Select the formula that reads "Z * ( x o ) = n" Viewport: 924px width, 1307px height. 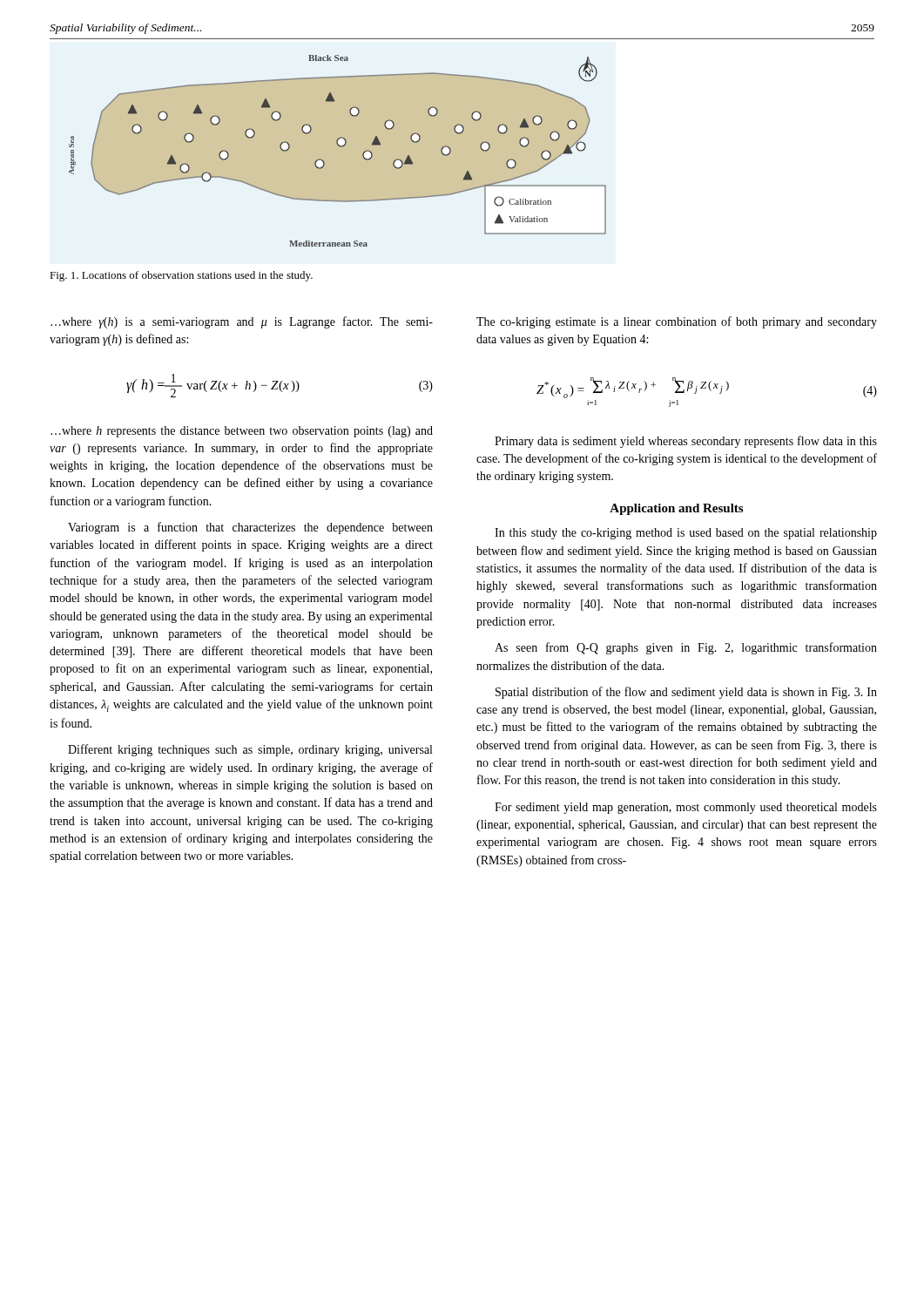tap(677, 391)
